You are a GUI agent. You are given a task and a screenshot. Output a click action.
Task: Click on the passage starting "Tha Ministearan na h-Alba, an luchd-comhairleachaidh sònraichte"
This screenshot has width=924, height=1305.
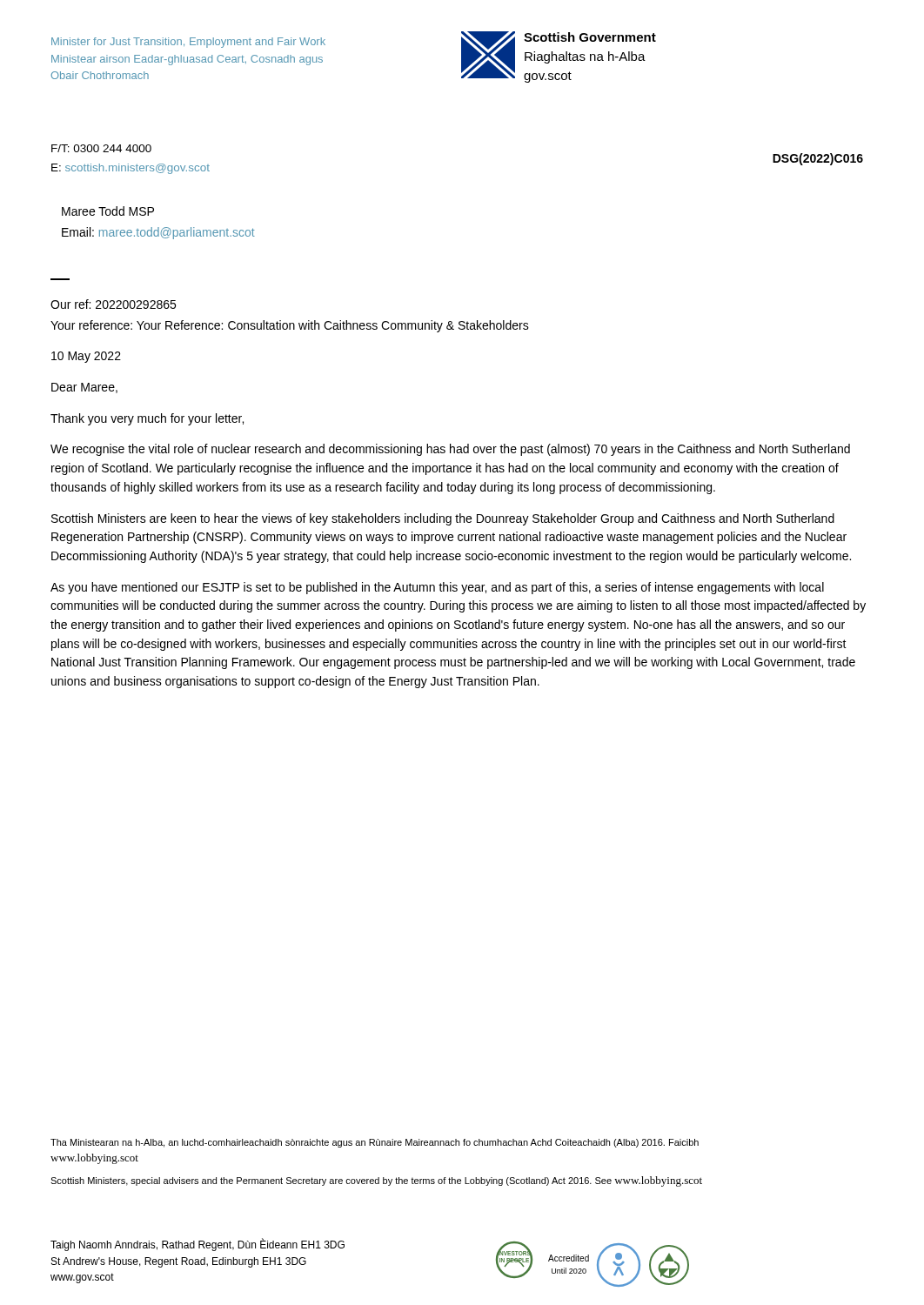coord(375,1150)
